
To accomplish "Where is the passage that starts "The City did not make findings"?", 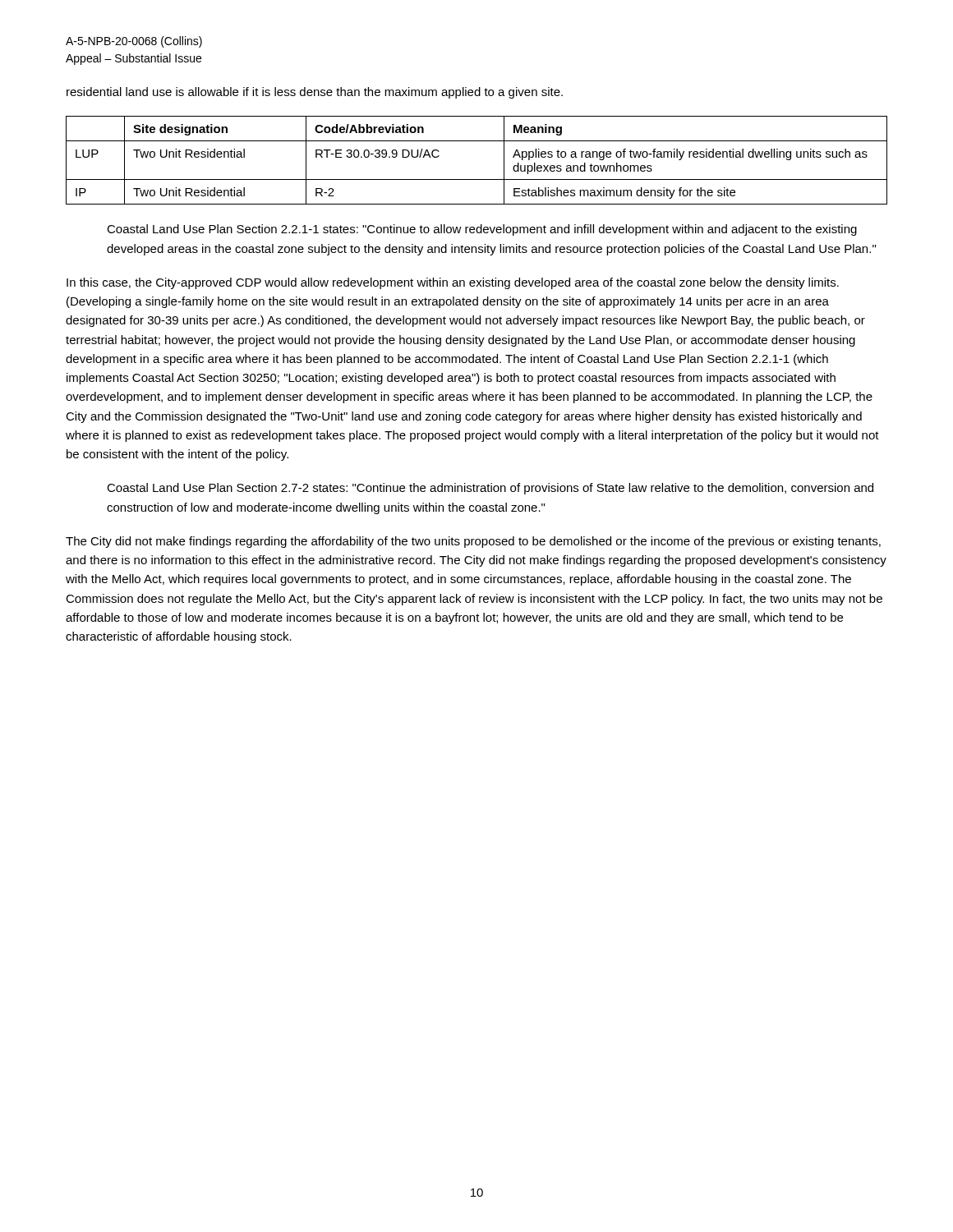I will (x=476, y=588).
